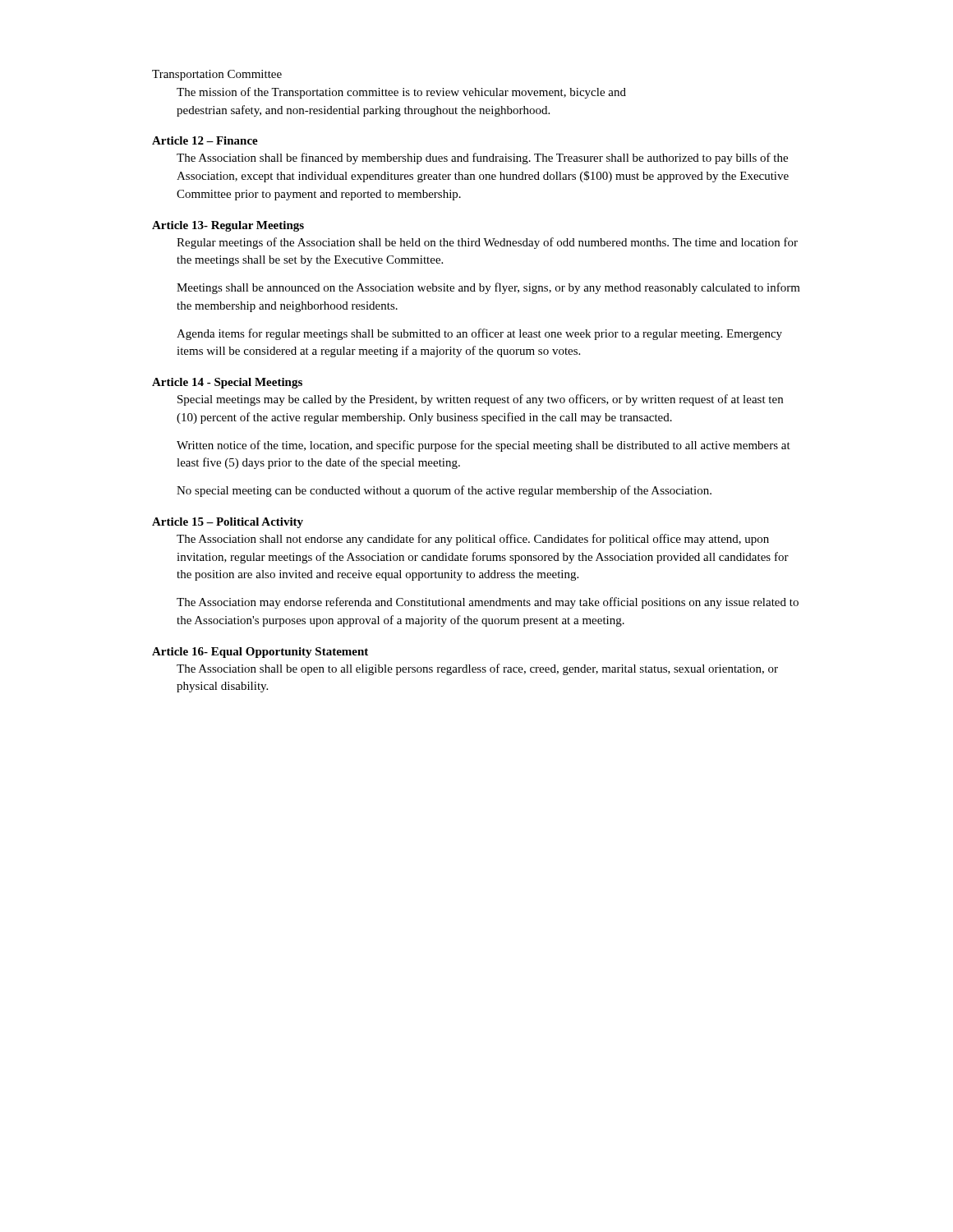Navigate to the element starting "Article 13- Regular Meetings"

click(228, 225)
